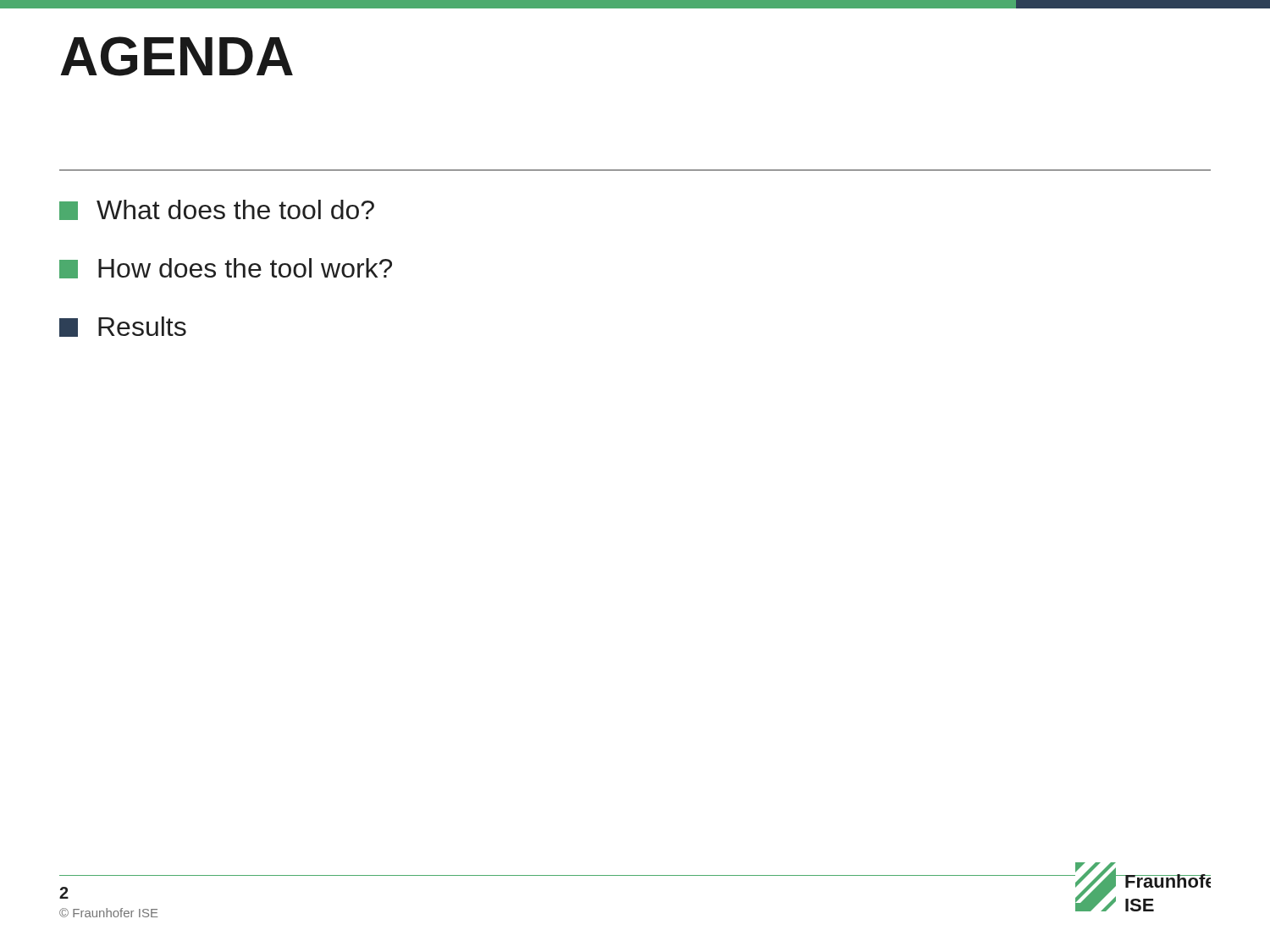Point to the text block starting "What does the tool do?"
The width and height of the screenshot is (1270, 952).
click(217, 210)
